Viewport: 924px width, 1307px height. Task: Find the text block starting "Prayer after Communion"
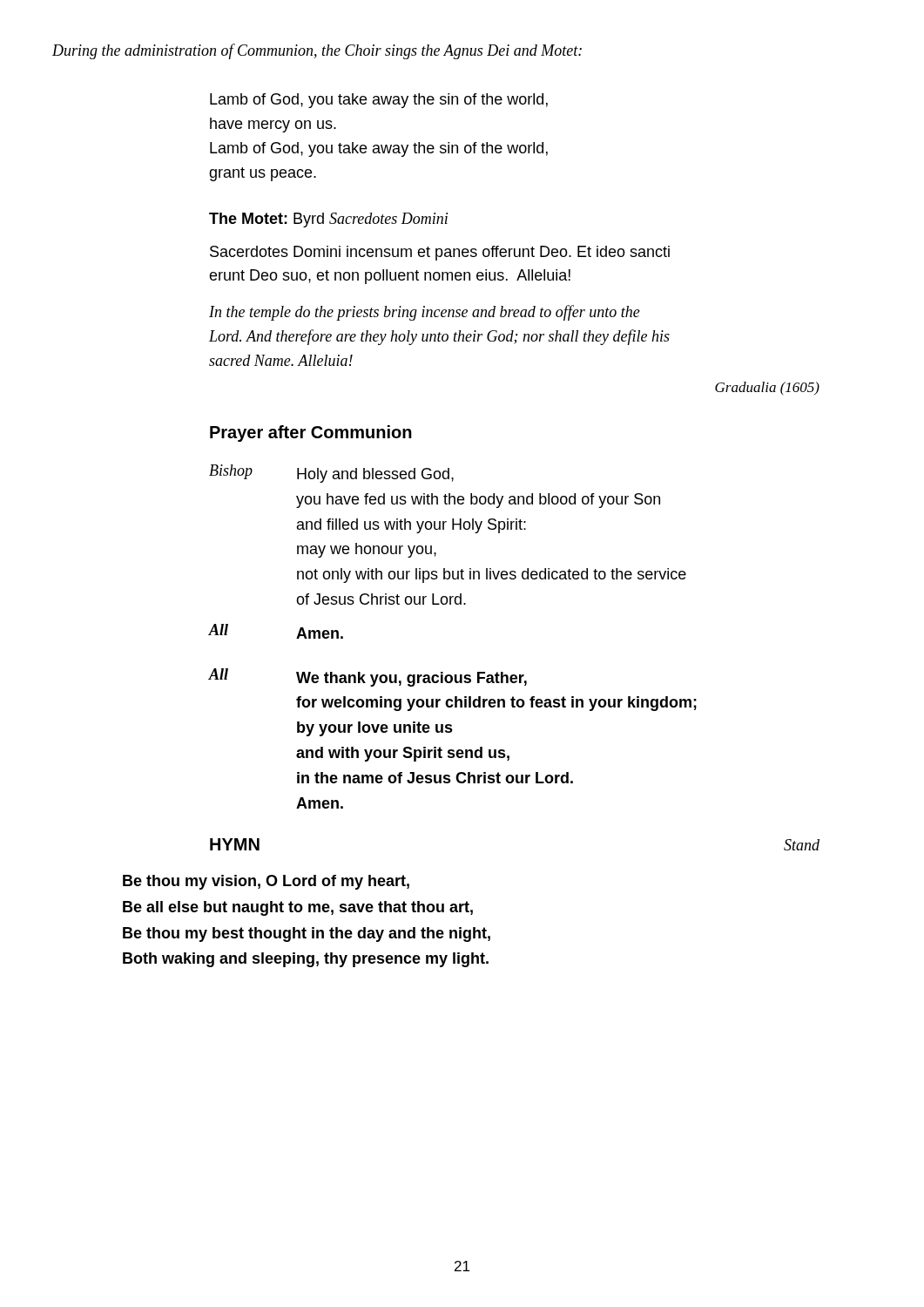point(311,432)
